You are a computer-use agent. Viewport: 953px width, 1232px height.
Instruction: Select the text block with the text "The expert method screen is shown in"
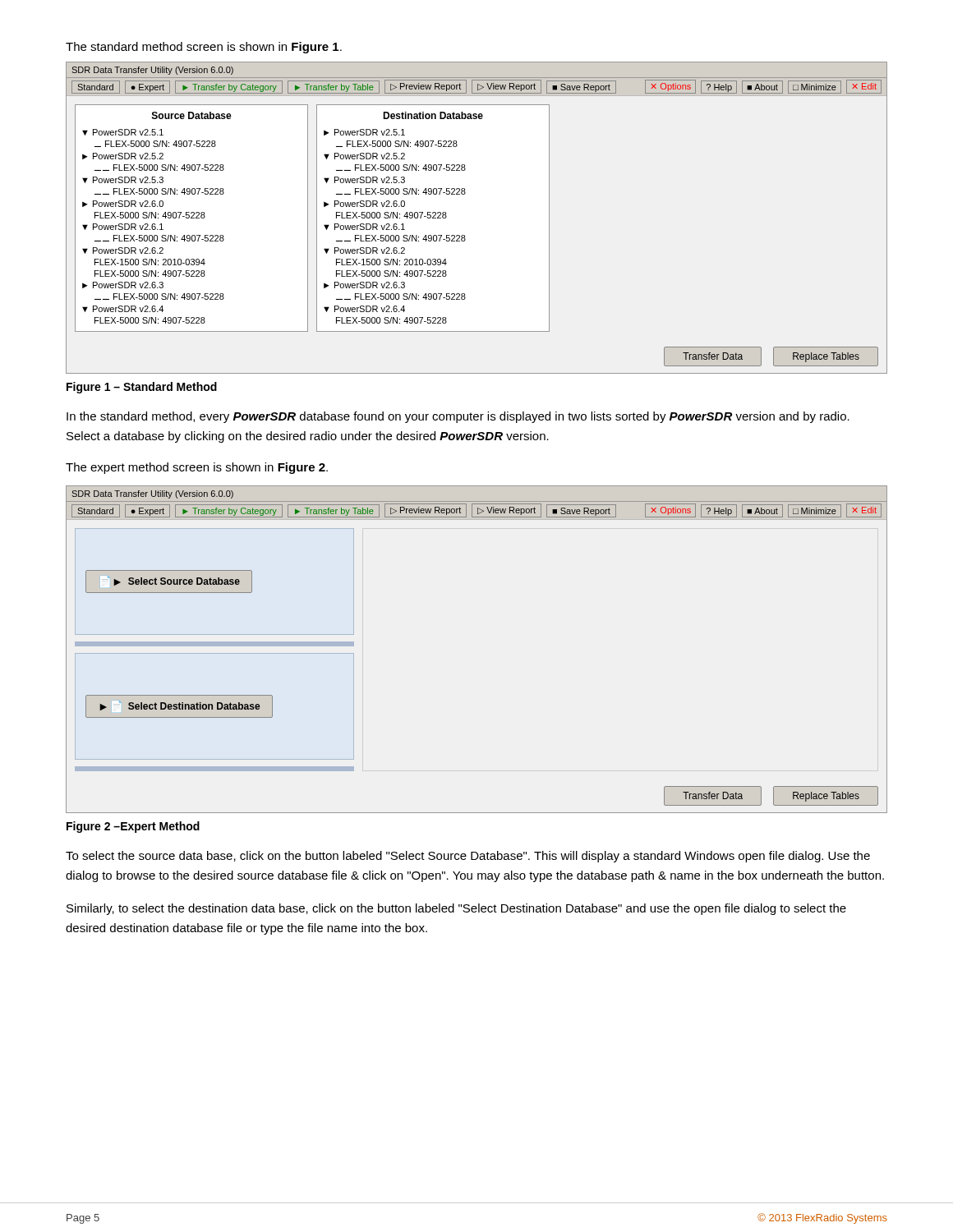click(197, 467)
